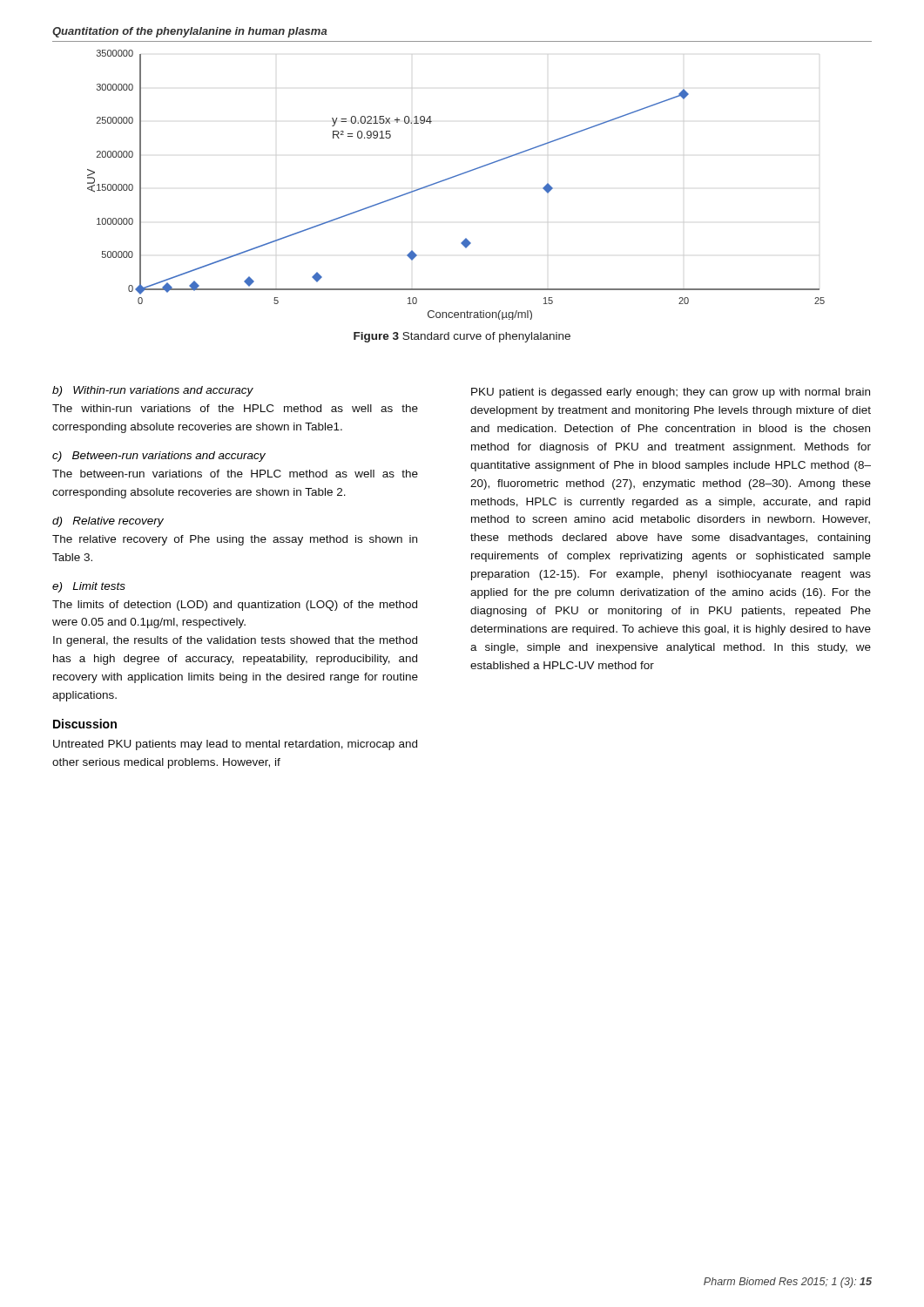Image resolution: width=924 pixels, height=1307 pixels.
Task: Click on the caption that says "Figure 3 Standard"
Action: click(462, 336)
